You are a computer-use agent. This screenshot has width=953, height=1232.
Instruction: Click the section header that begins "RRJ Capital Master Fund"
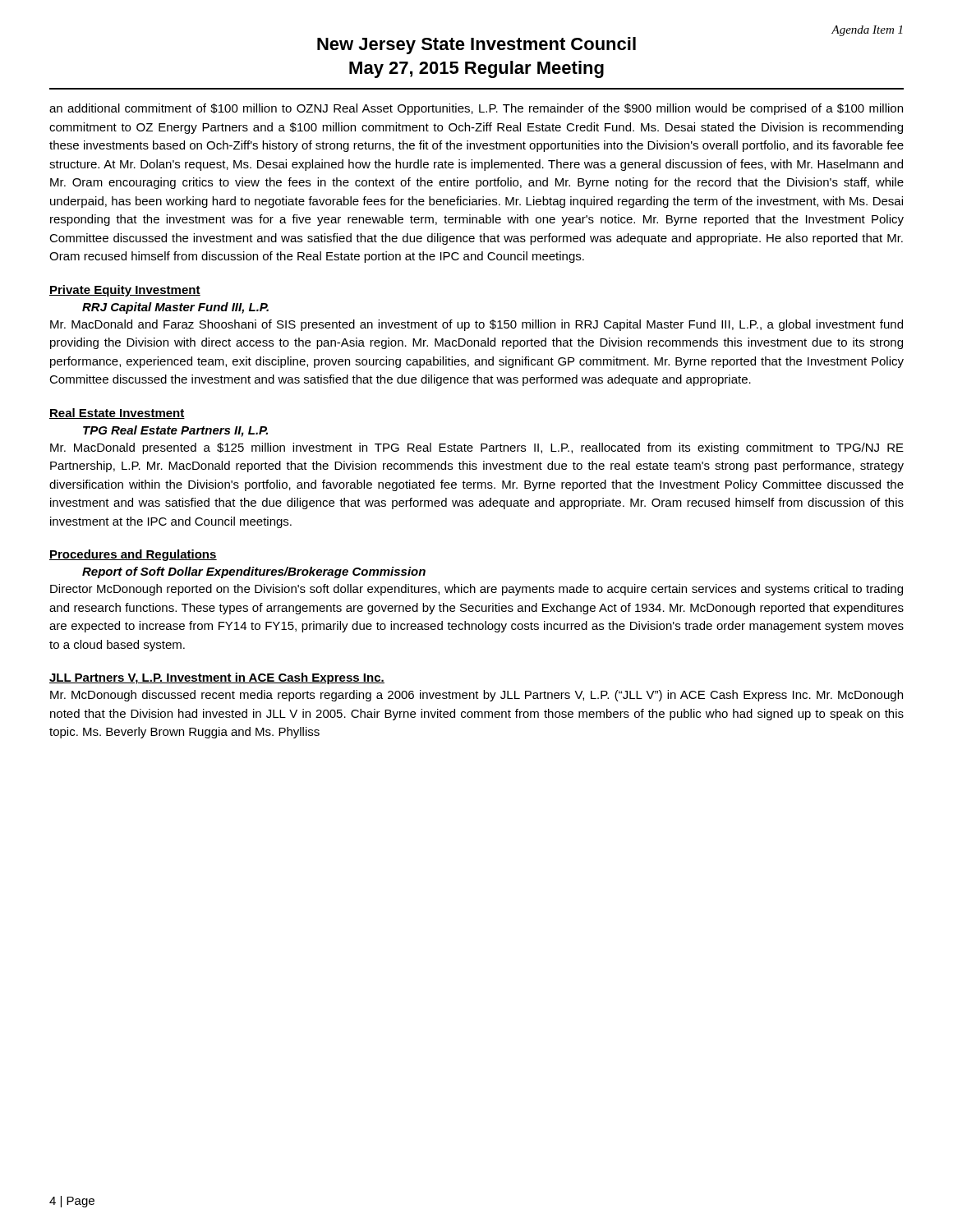(176, 307)
